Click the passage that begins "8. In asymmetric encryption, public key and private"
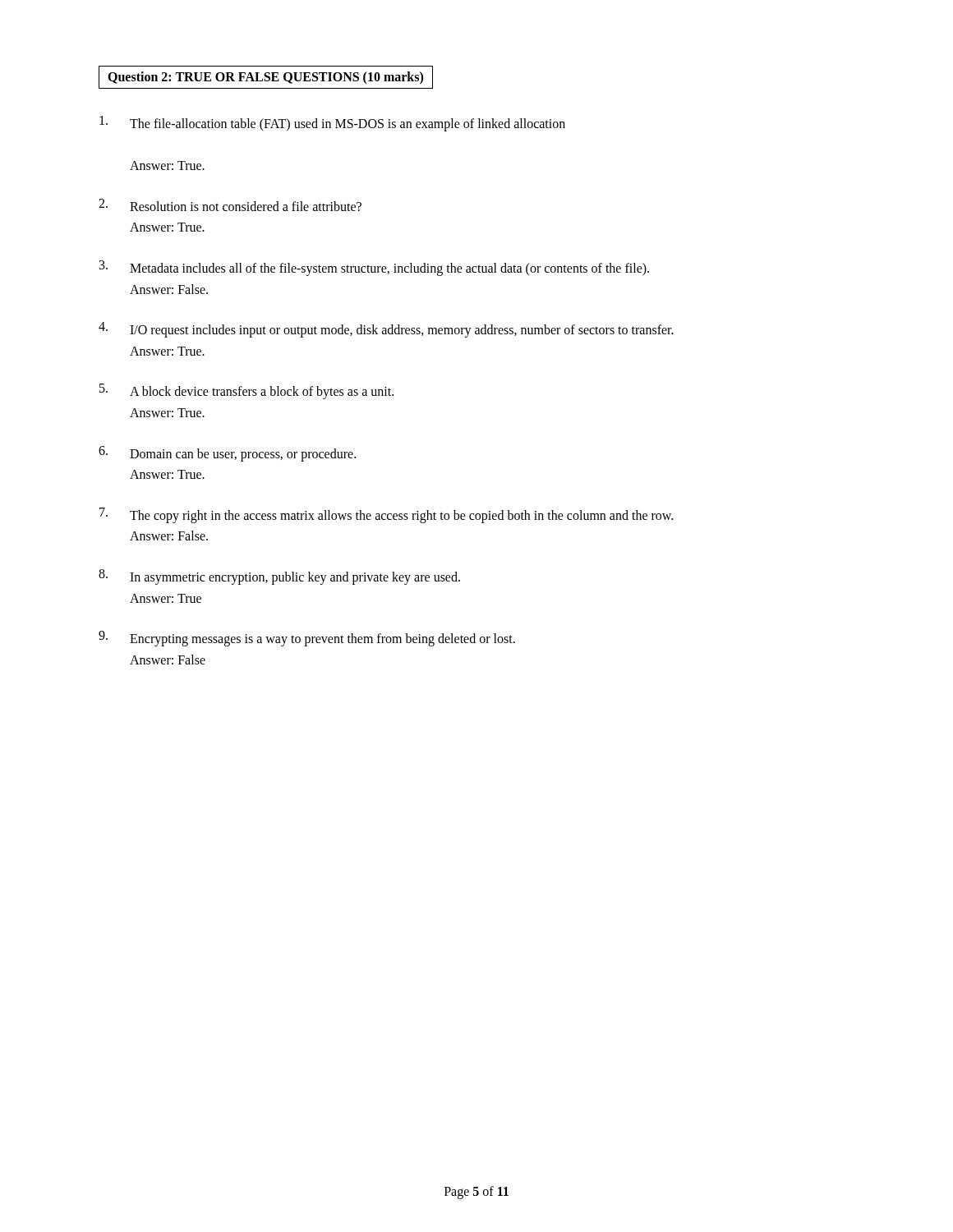The width and height of the screenshot is (953, 1232). [x=279, y=577]
